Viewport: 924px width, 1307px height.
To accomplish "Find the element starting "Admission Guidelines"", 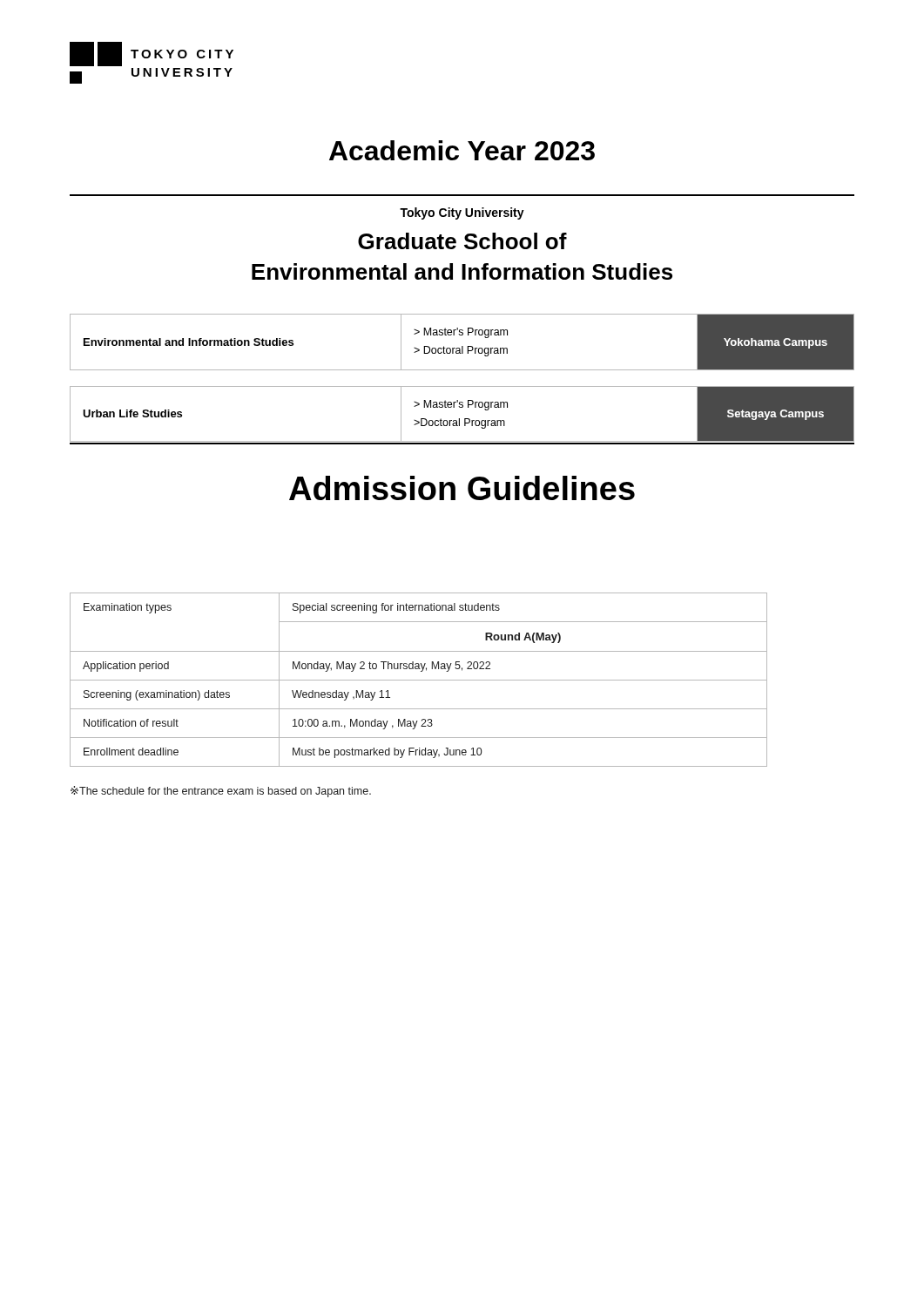I will (x=462, y=489).
